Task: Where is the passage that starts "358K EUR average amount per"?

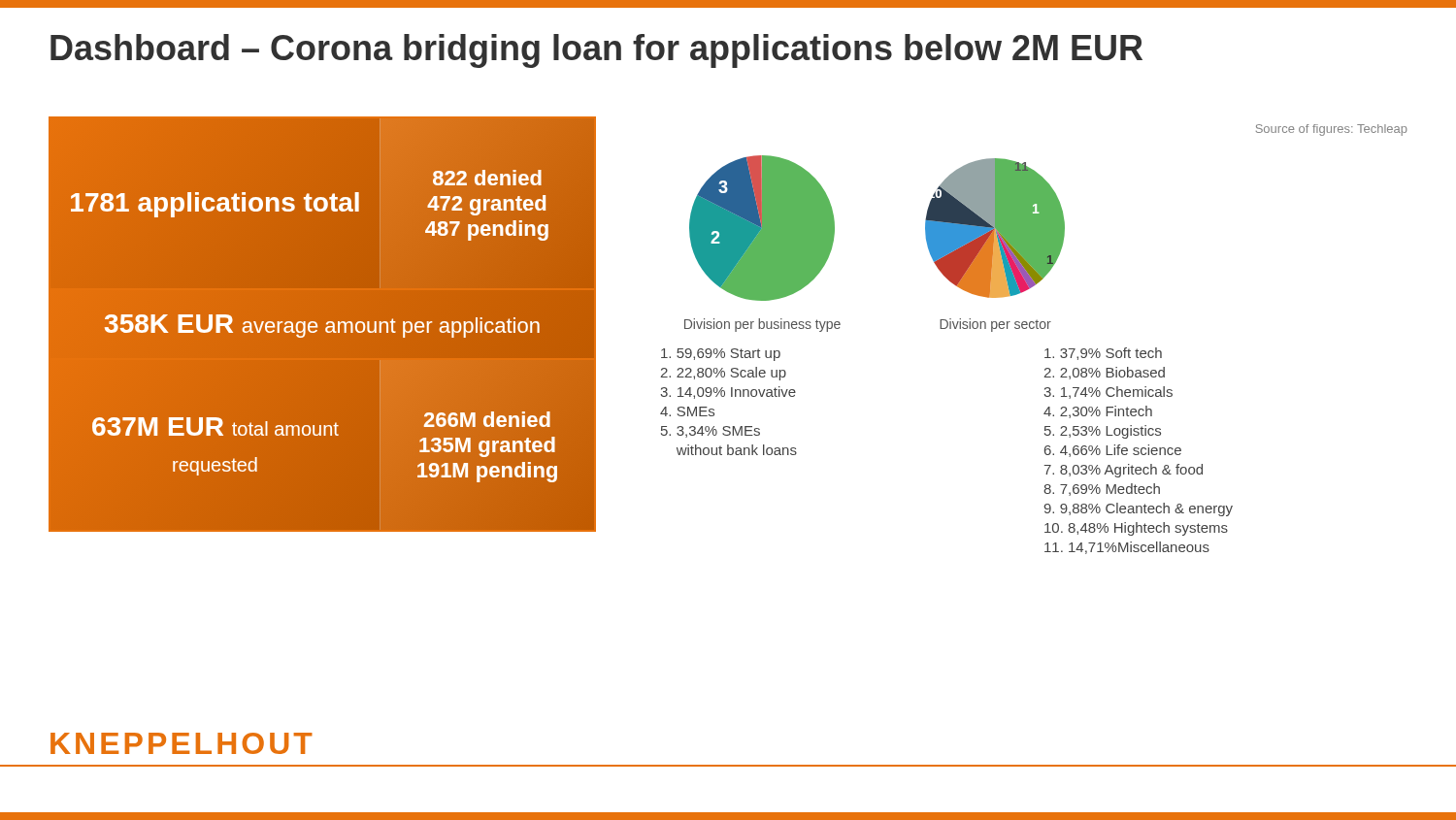Action: point(322,324)
